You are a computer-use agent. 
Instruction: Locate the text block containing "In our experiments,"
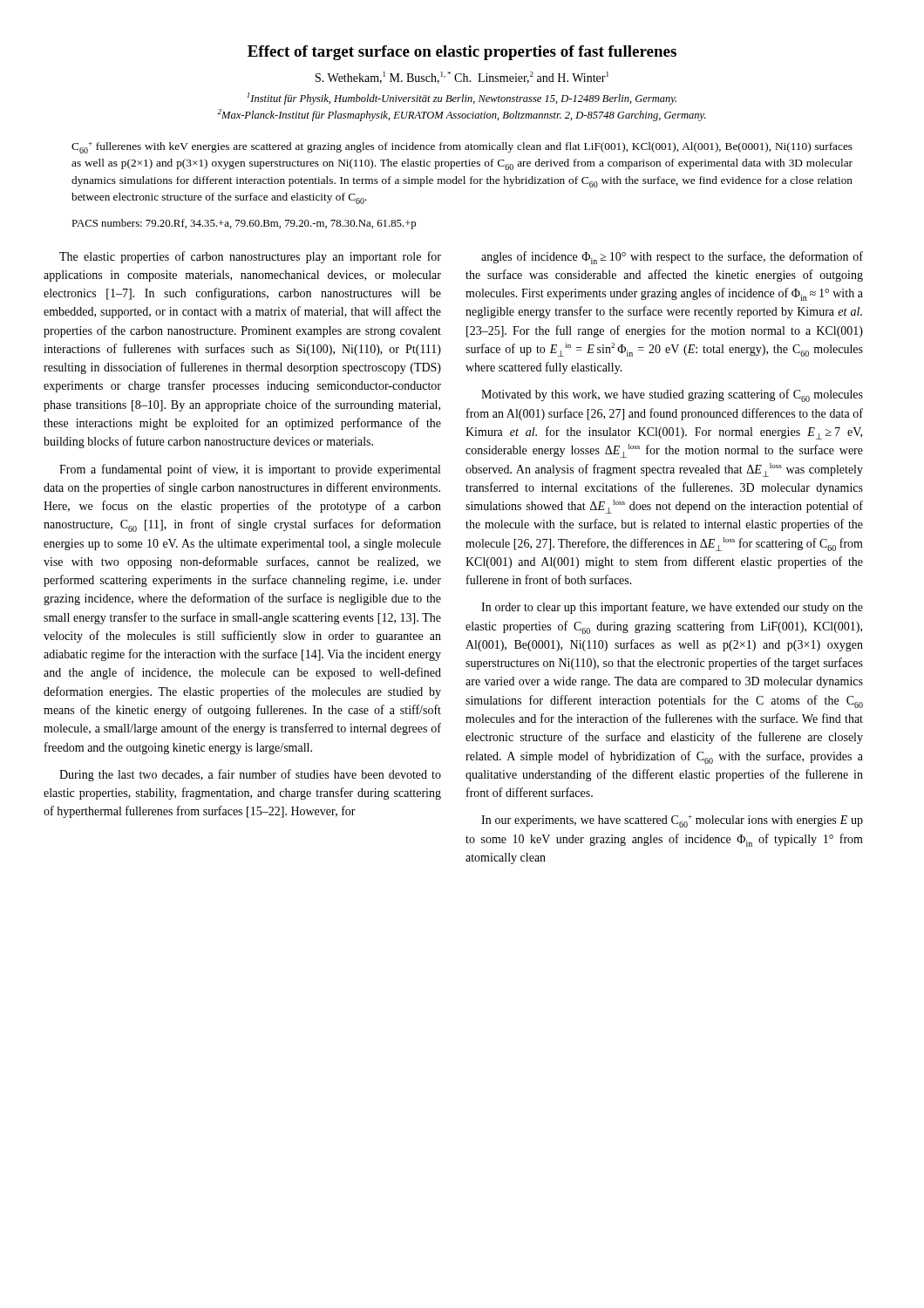(x=664, y=839)
